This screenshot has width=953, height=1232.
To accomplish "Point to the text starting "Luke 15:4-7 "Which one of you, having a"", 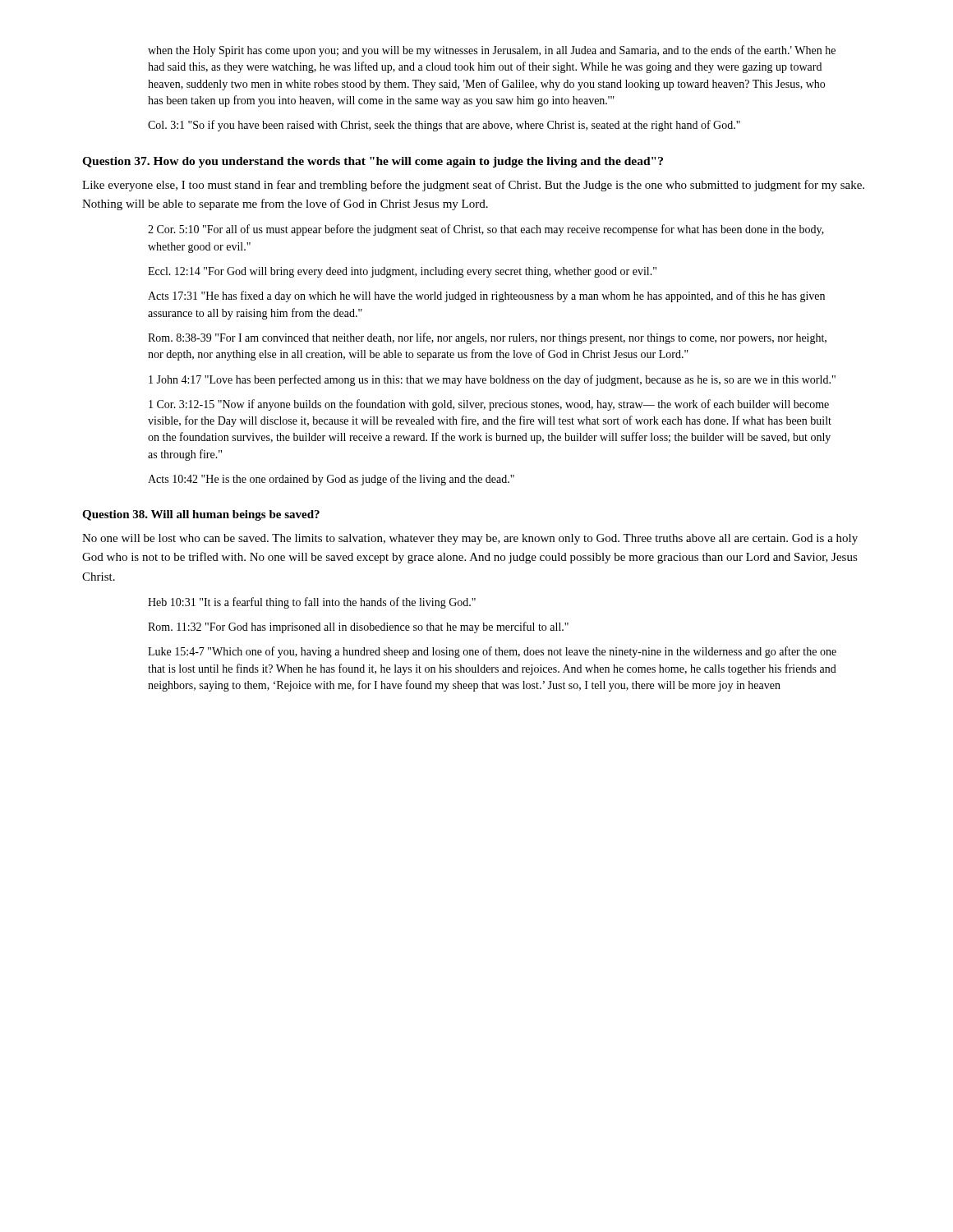I will (x=492, y=669).
